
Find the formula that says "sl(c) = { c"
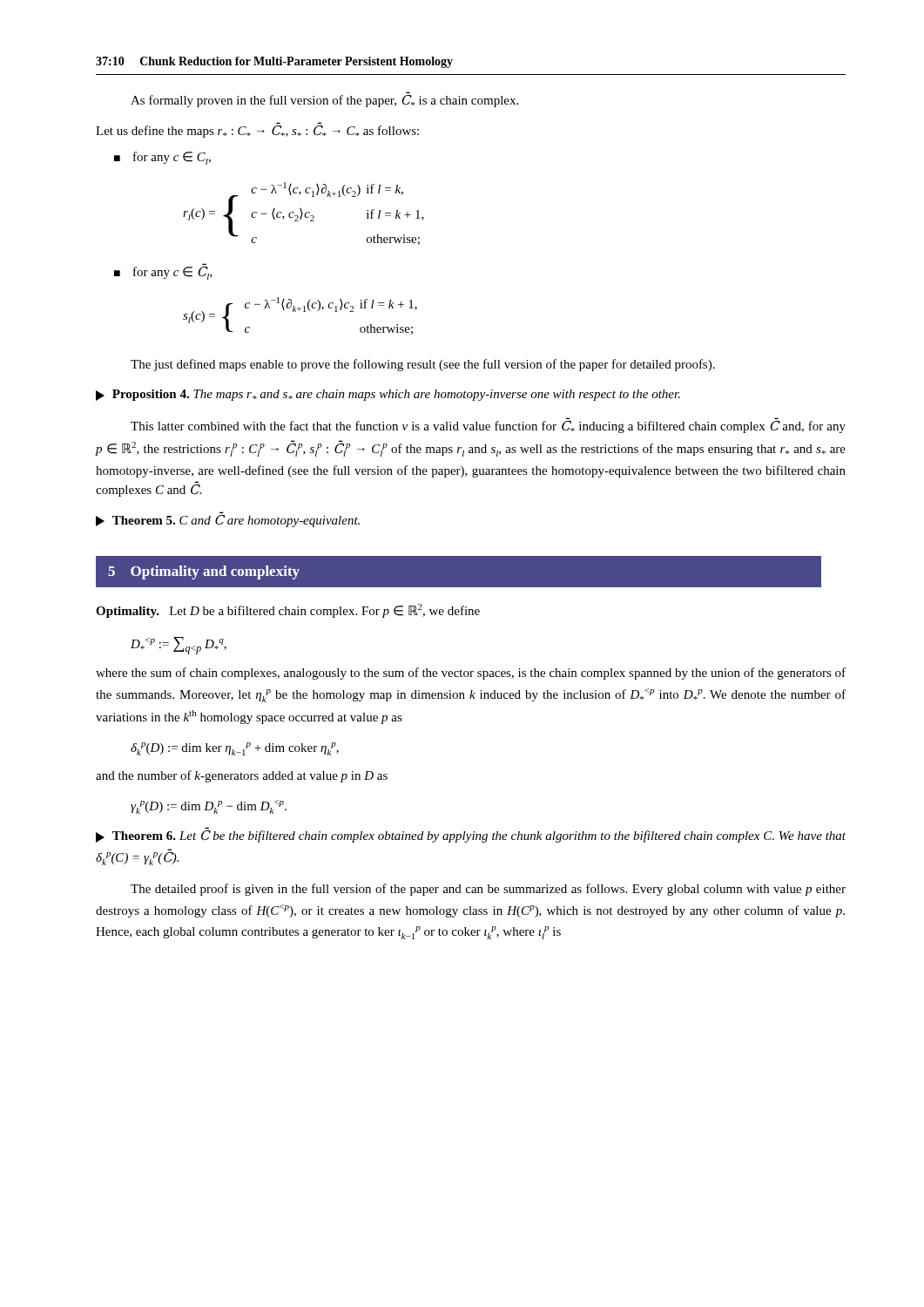click(x=303, y=316)
